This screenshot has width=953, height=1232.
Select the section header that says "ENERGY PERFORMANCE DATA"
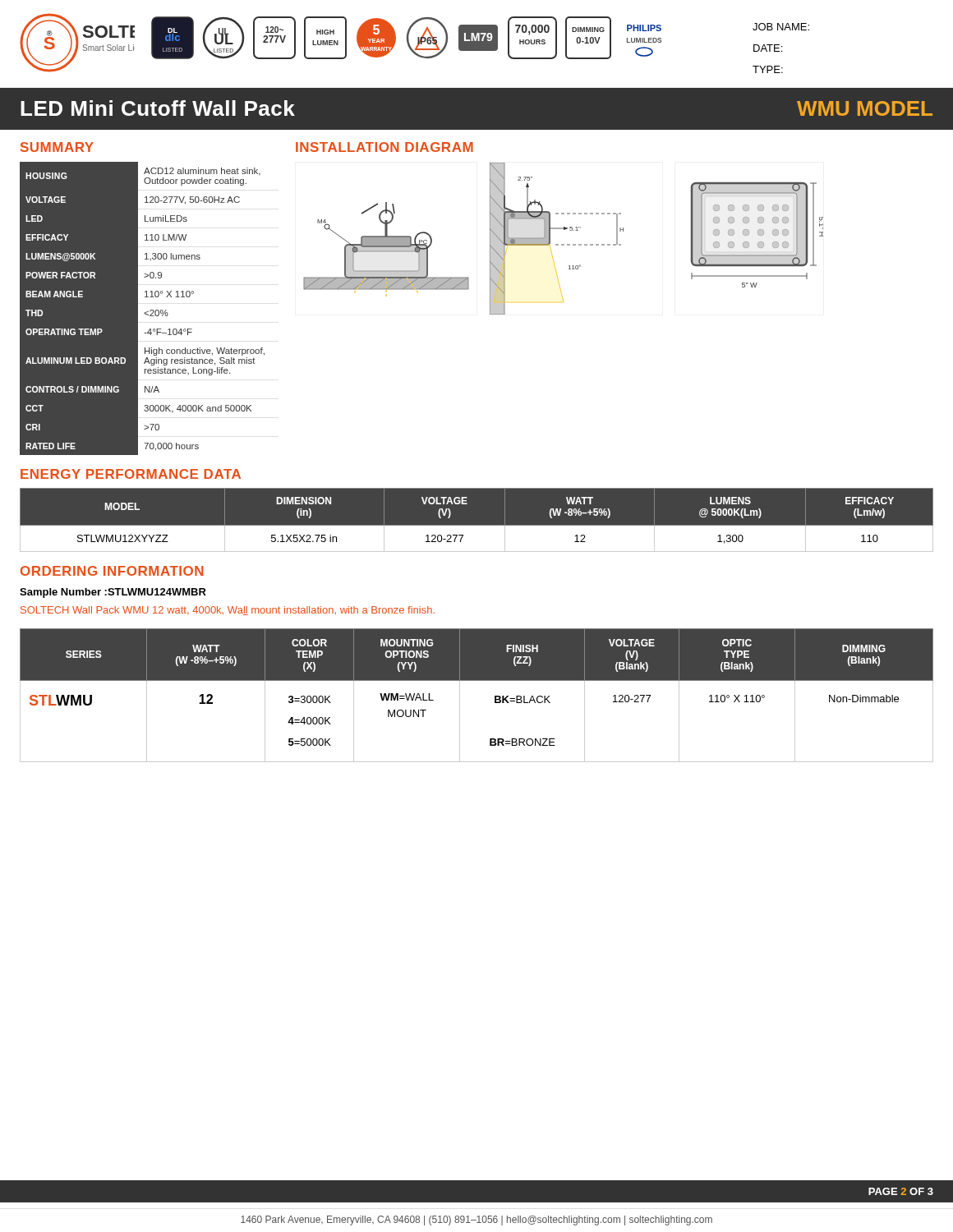[131, 474]
